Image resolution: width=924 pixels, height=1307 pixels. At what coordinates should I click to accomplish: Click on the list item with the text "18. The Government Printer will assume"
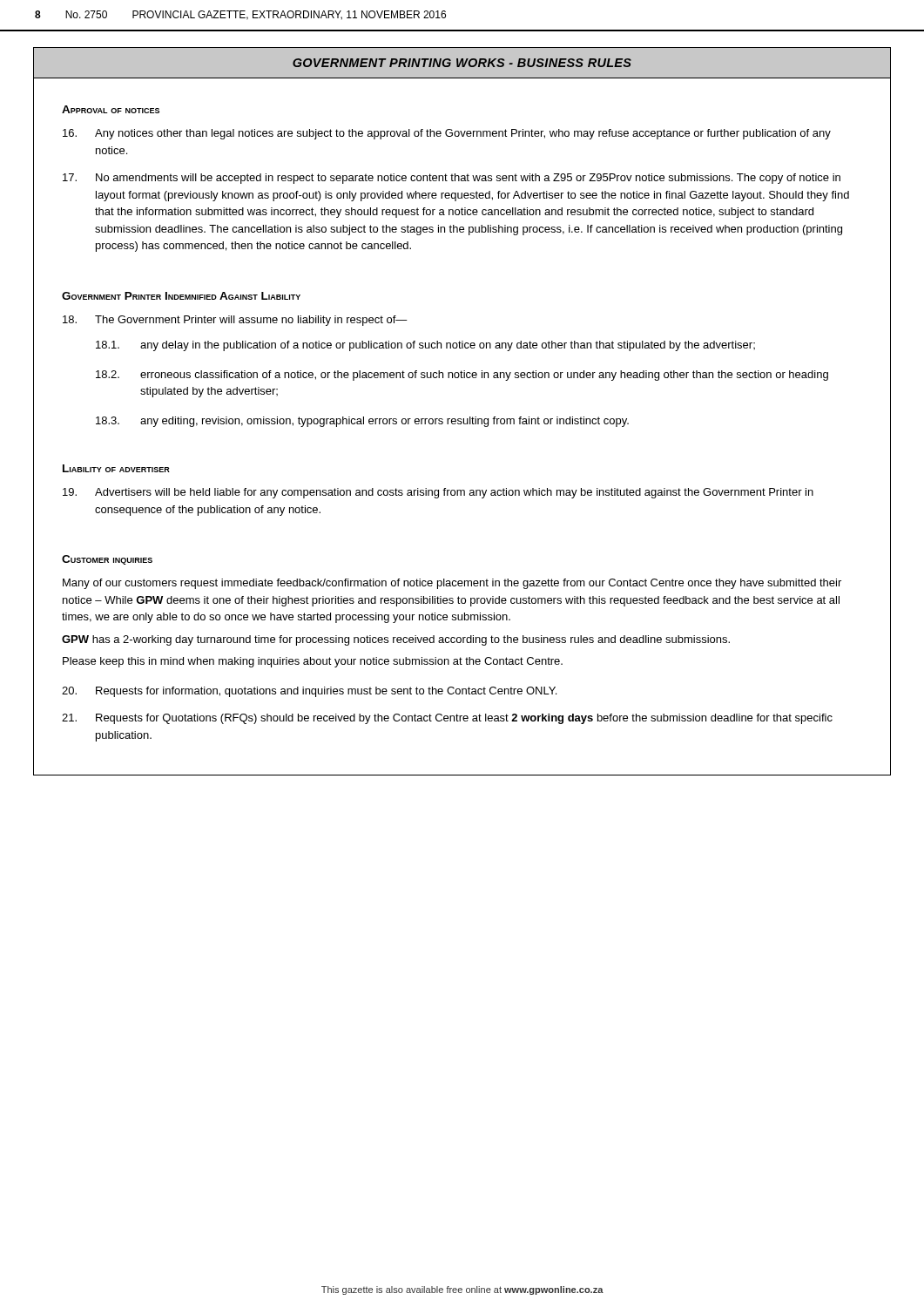234,319
